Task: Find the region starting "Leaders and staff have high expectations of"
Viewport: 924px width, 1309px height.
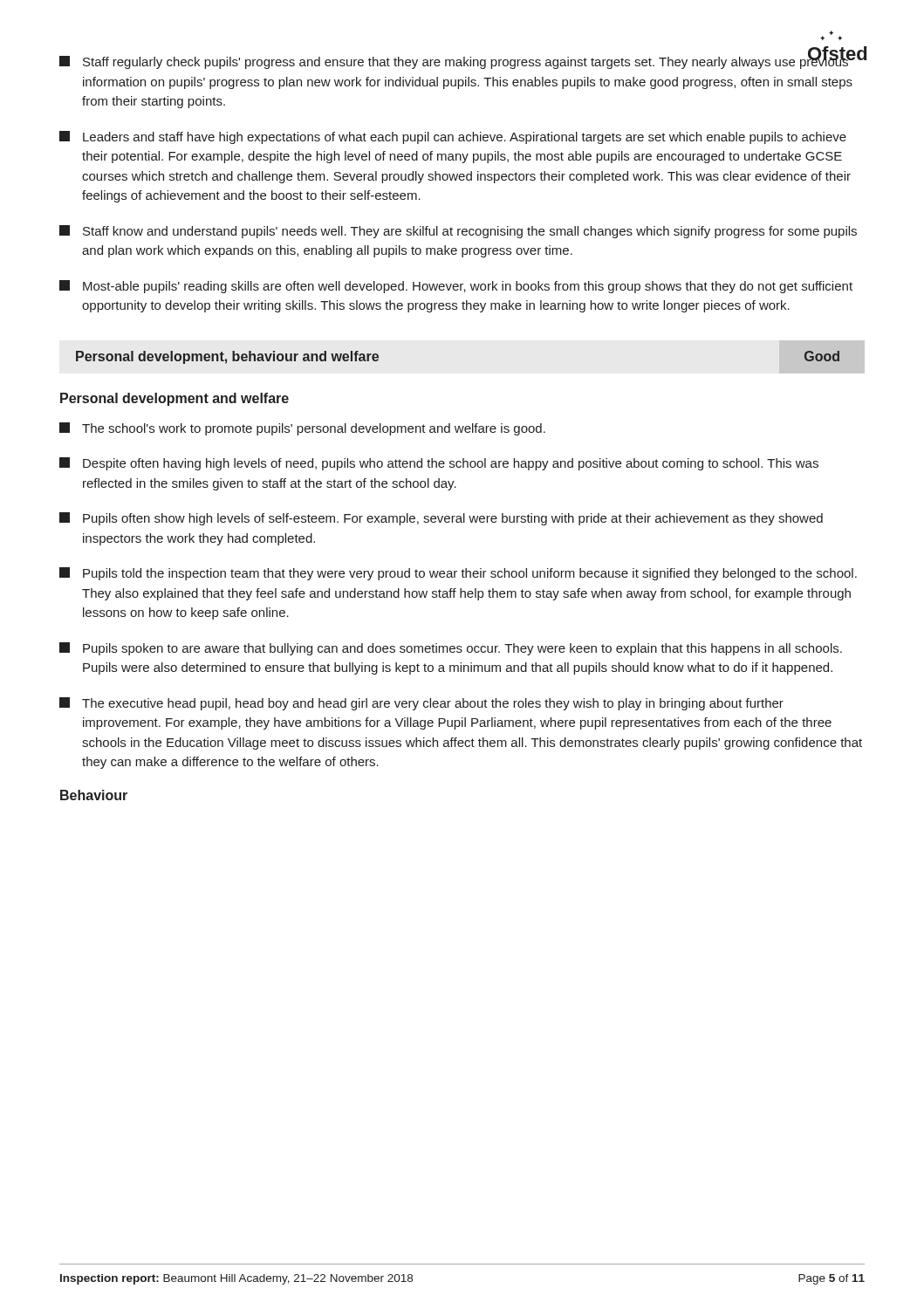Action: [462, 166]
